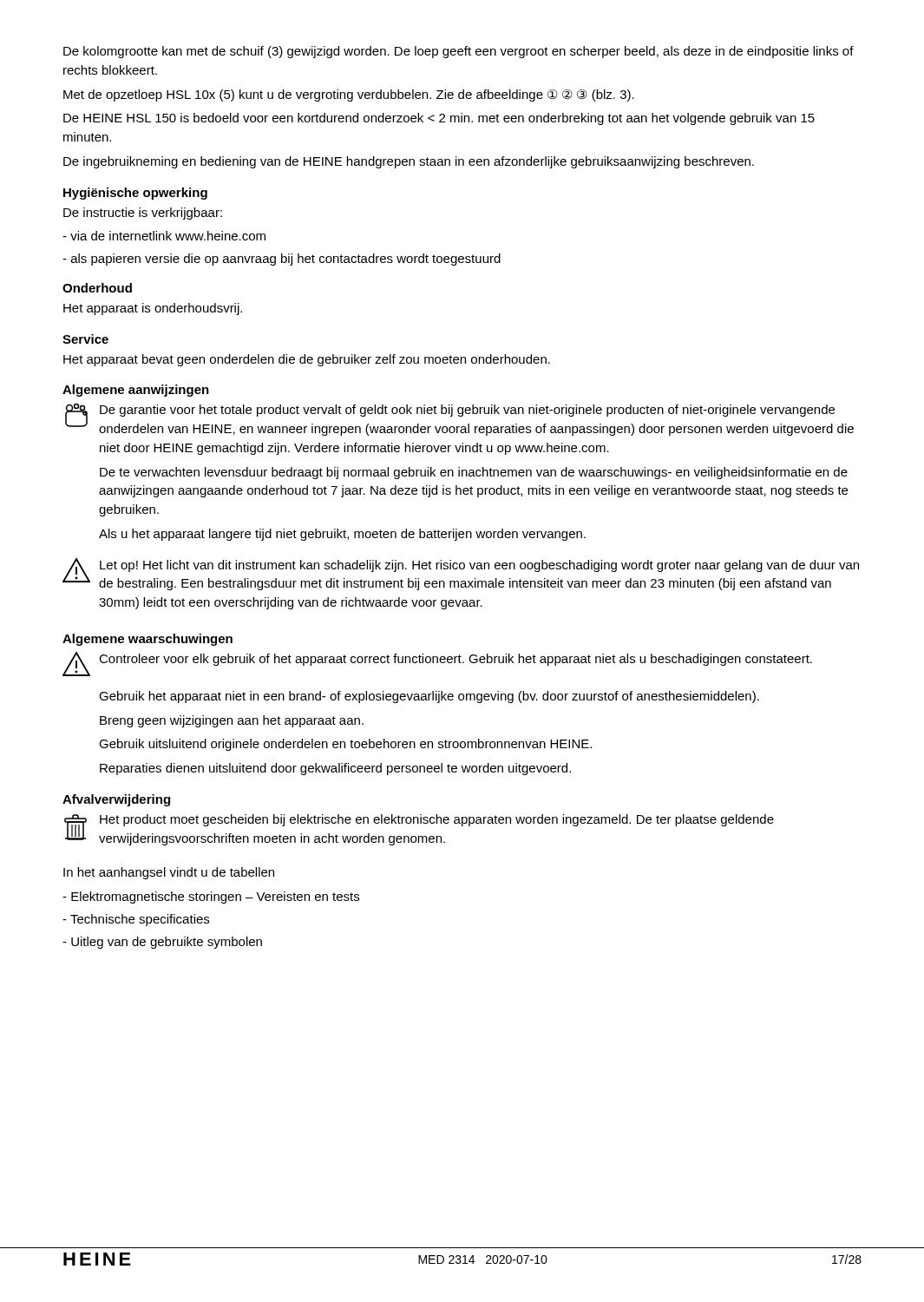The height and width of the screenshot is (1302, 924).
Task: Where is the passage that starts "Het apparaat bevat geen"?
Action: tap(462, 359)
